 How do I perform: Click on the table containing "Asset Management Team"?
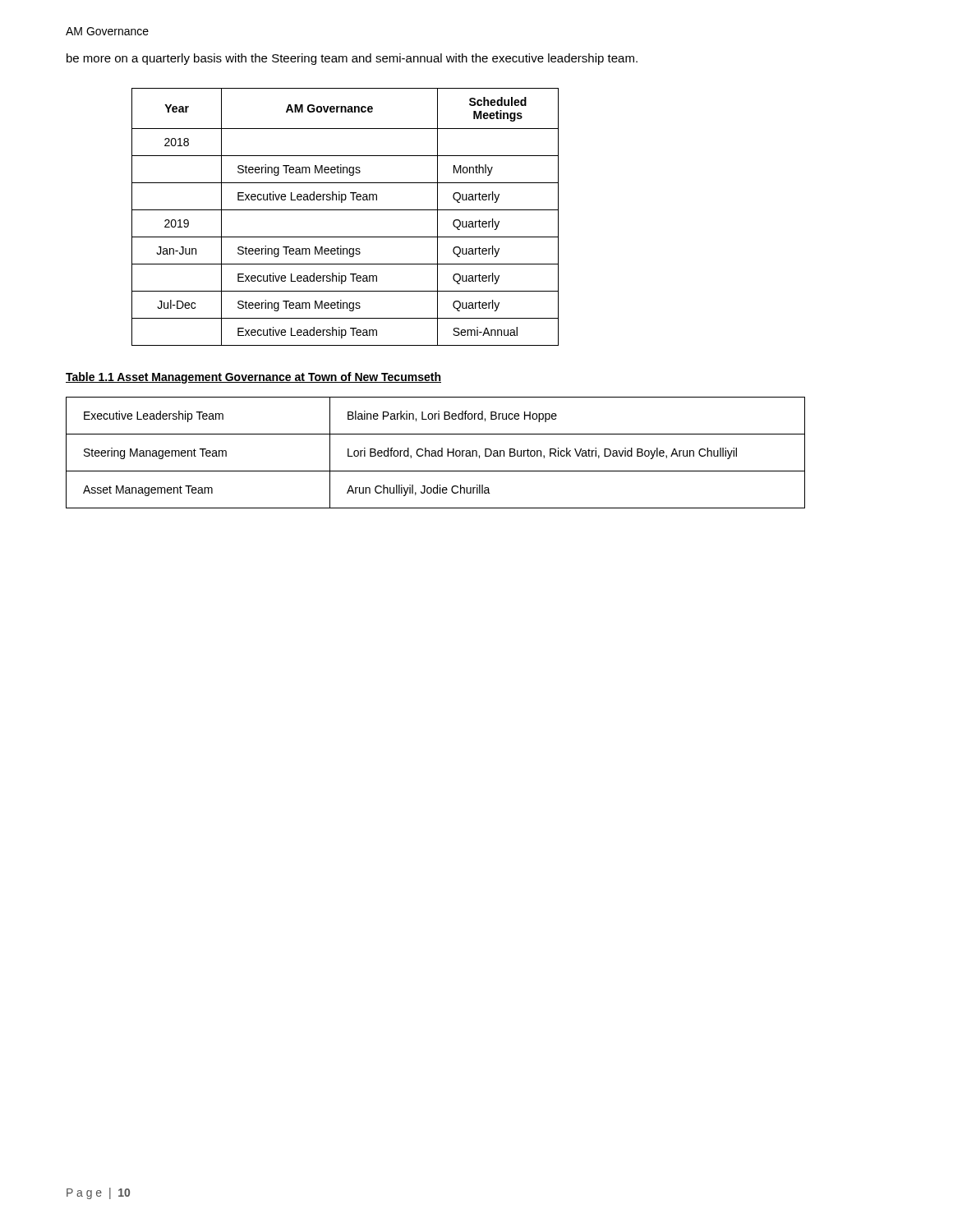(476, 452)
